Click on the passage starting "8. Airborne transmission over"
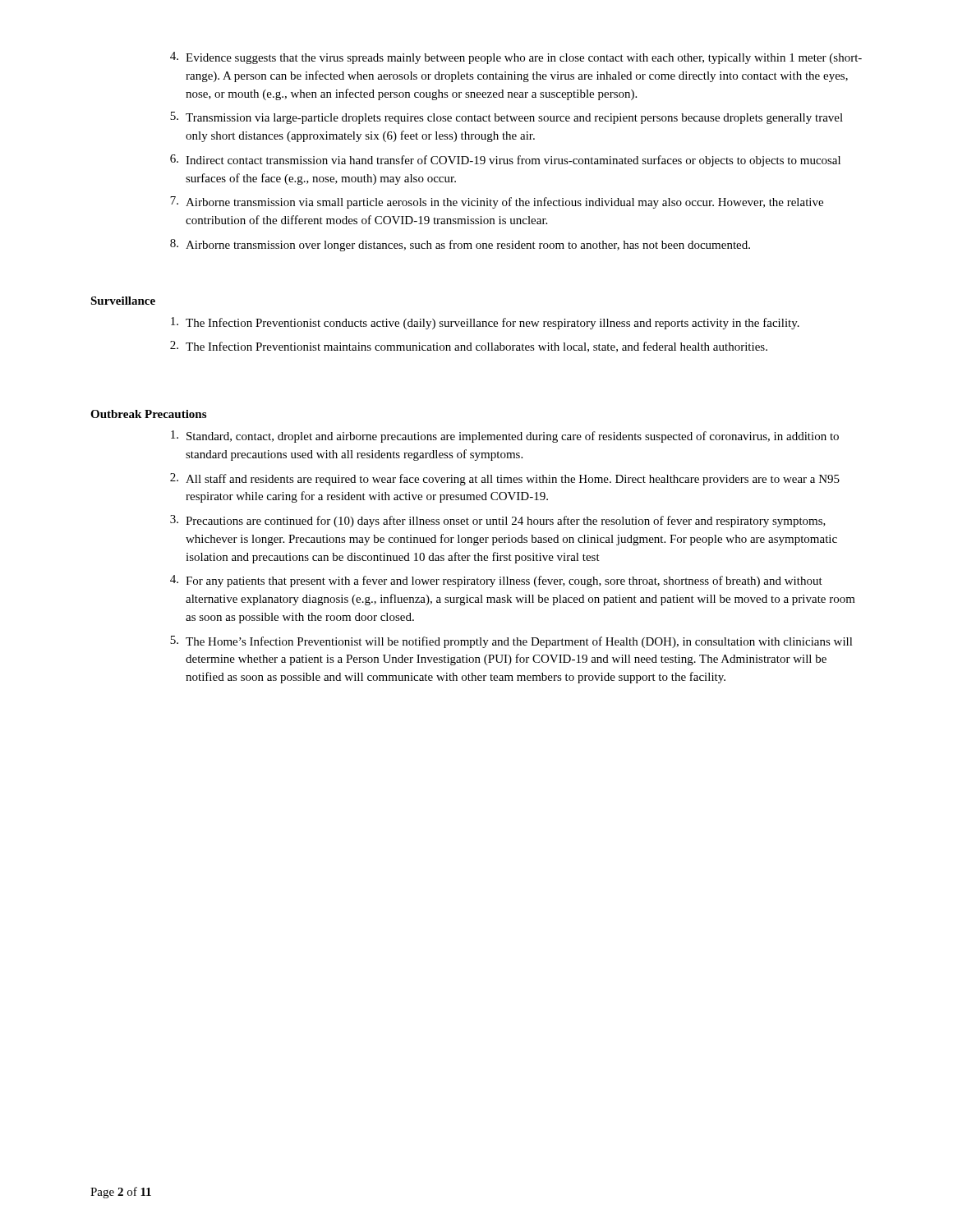This screenshot has height=1232, width=953. [x=509, y=245]
